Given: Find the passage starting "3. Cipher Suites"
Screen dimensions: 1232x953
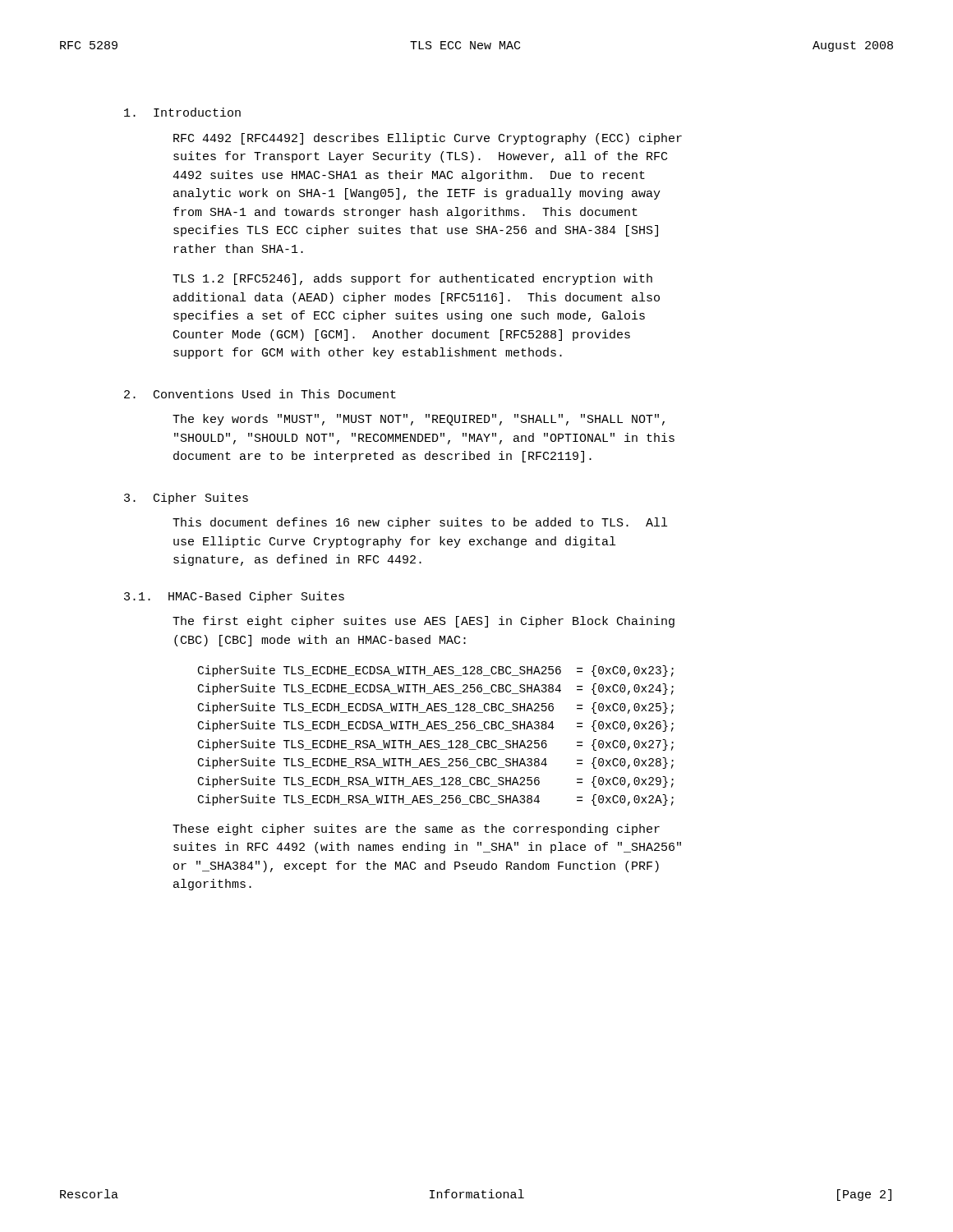Looking at the screenshot, I should [186, 499].
